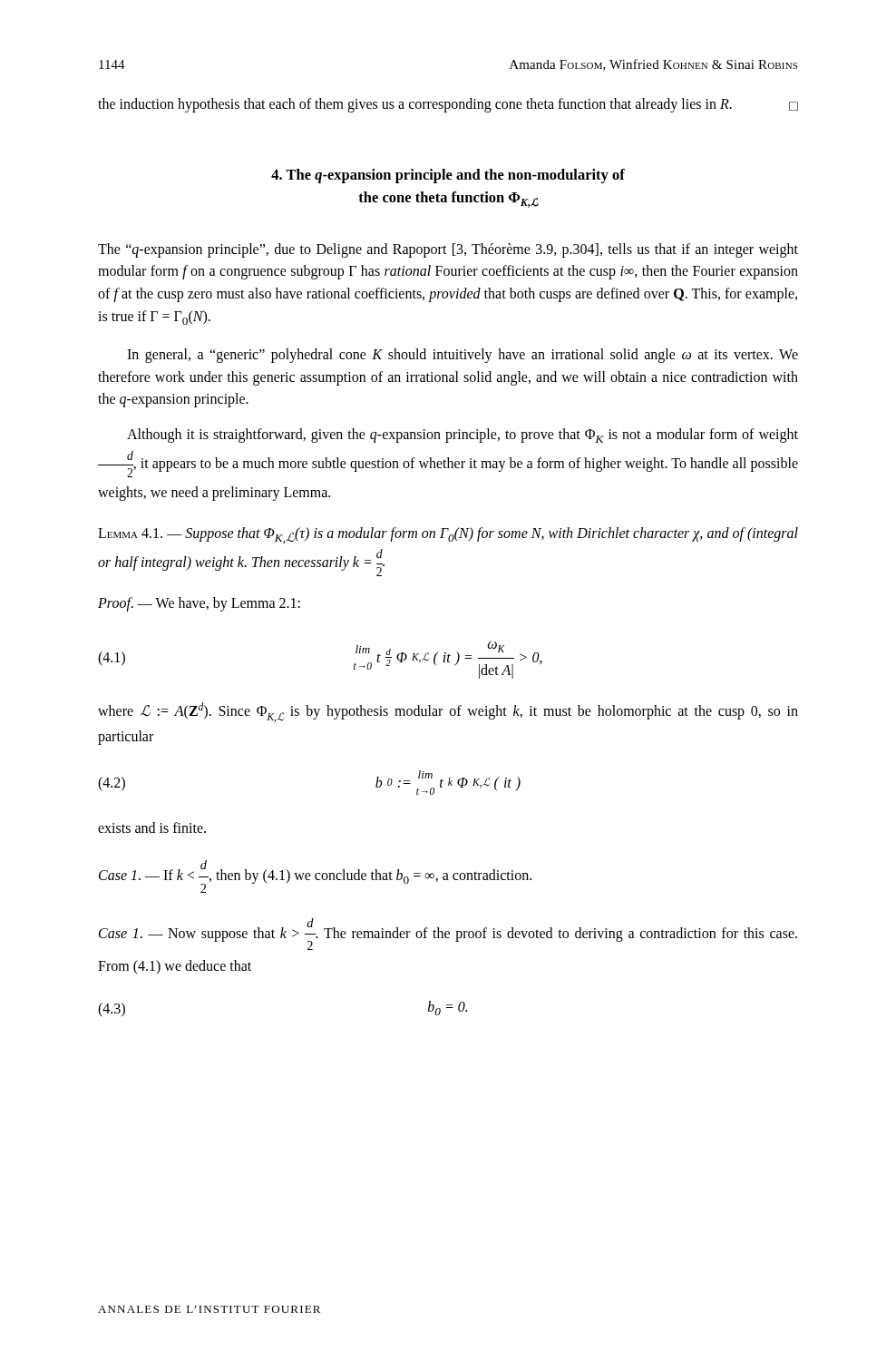Point to the block beginning "Lemma 4.1. —"
The image size is (896, 1361).
click(x=448, y=552)
